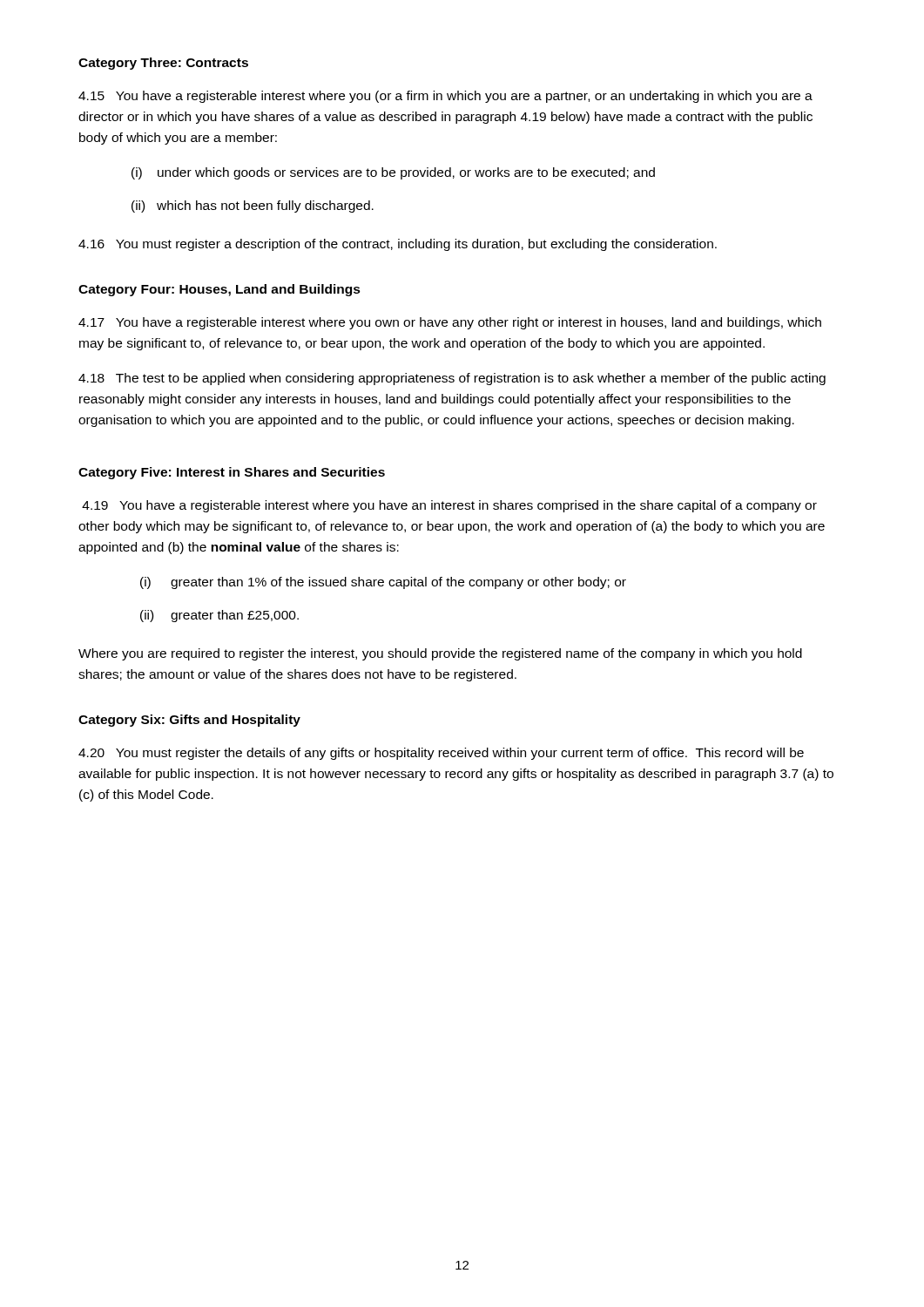Click on the section header that reads "Category Six: Gifts and Hospitality"
This screenshot has width=924, height=1307.
(x=189, y=720)
